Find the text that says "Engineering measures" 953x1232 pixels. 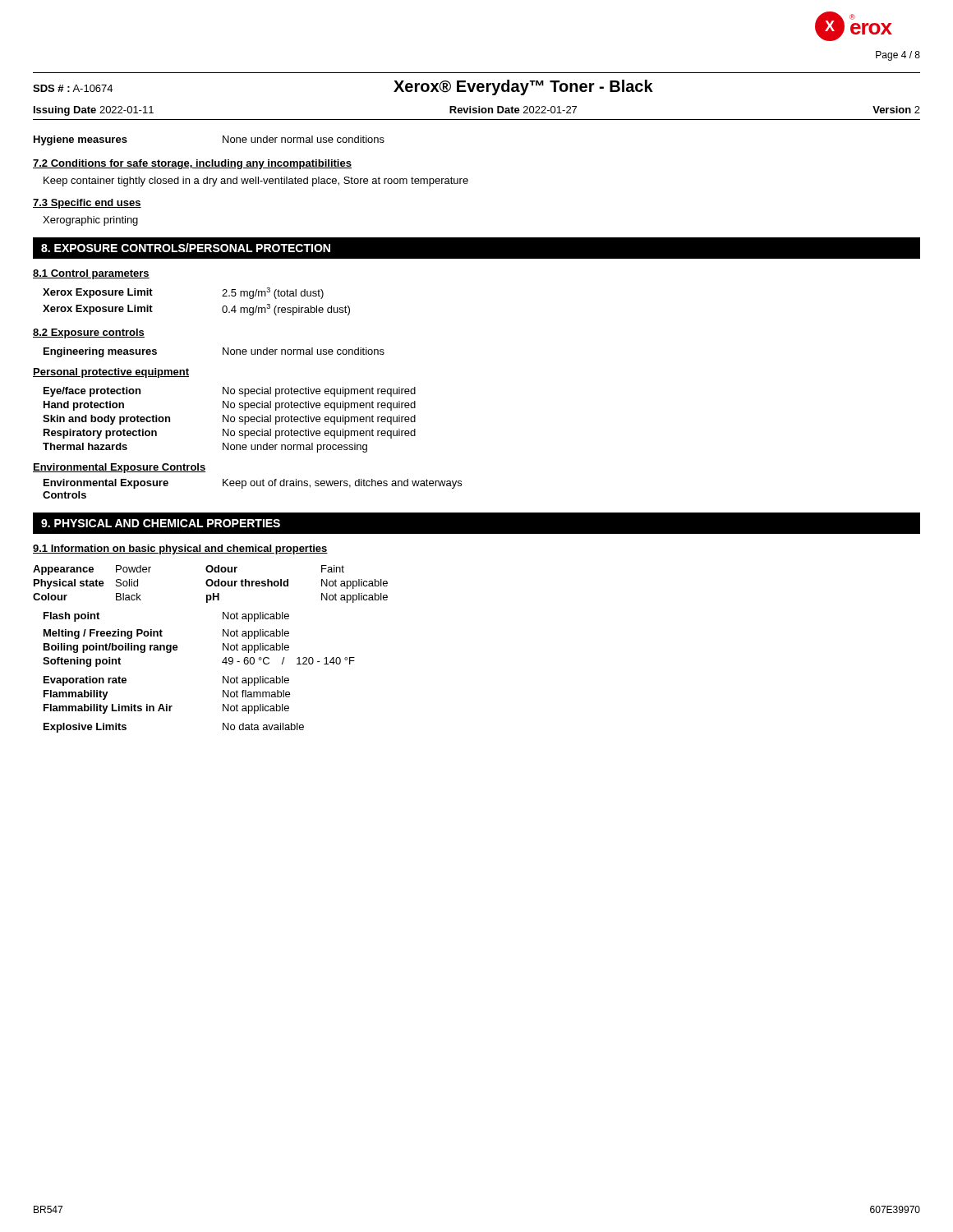point(100,351)
